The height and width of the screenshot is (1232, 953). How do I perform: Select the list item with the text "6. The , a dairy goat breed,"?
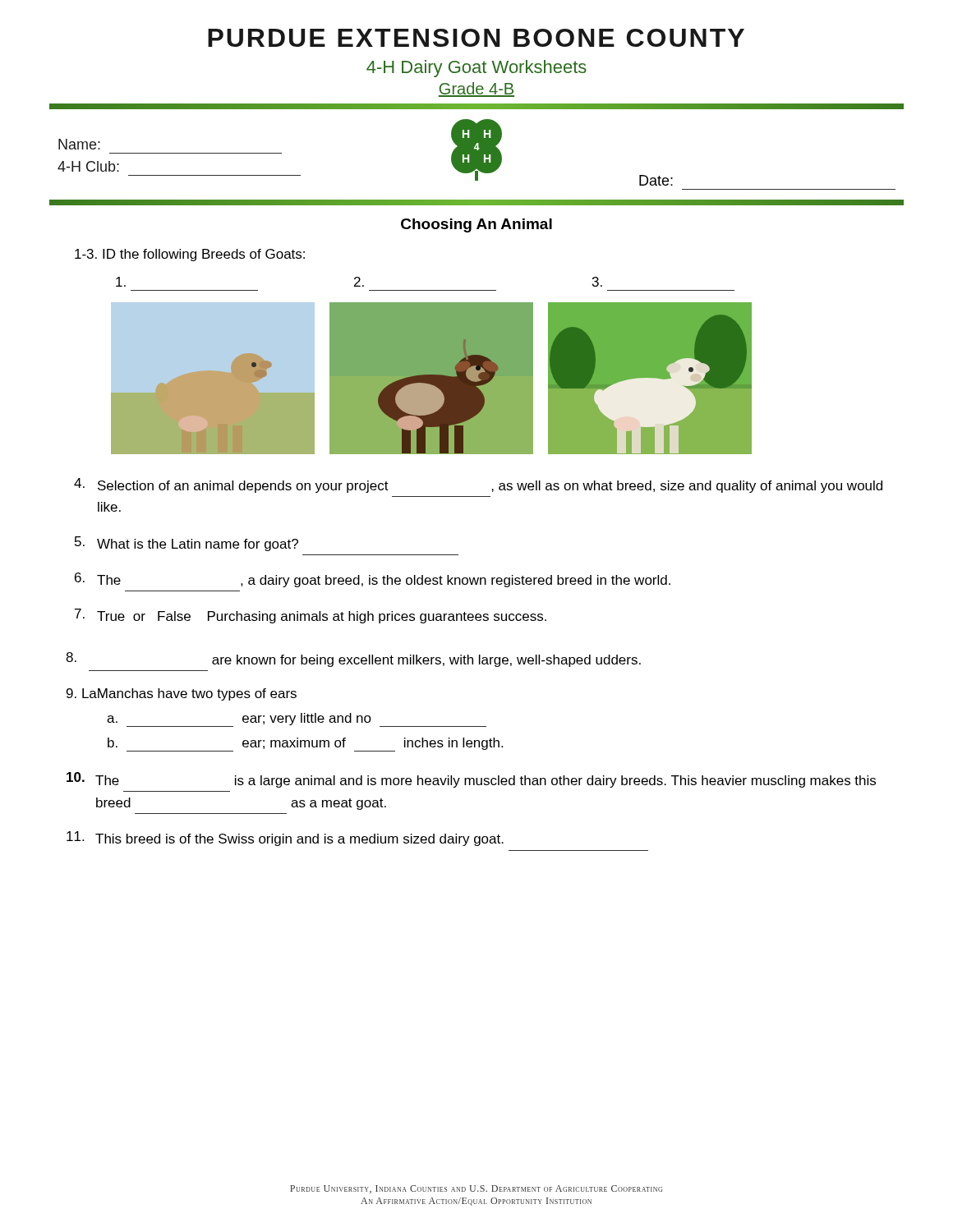click(x=373, y=581)
